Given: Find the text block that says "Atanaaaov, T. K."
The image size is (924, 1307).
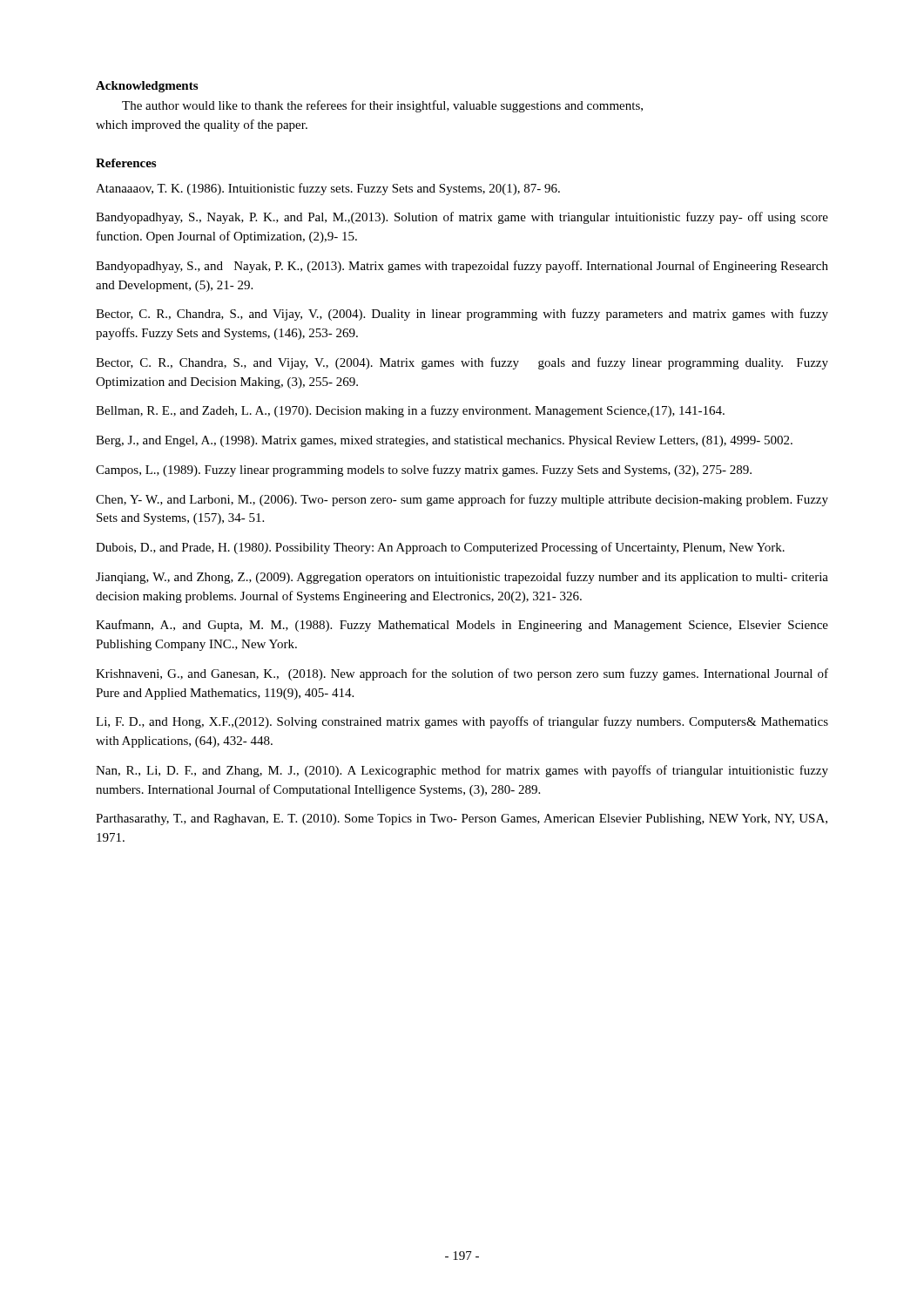Looking at the screenshot, I should click(328, 188).
